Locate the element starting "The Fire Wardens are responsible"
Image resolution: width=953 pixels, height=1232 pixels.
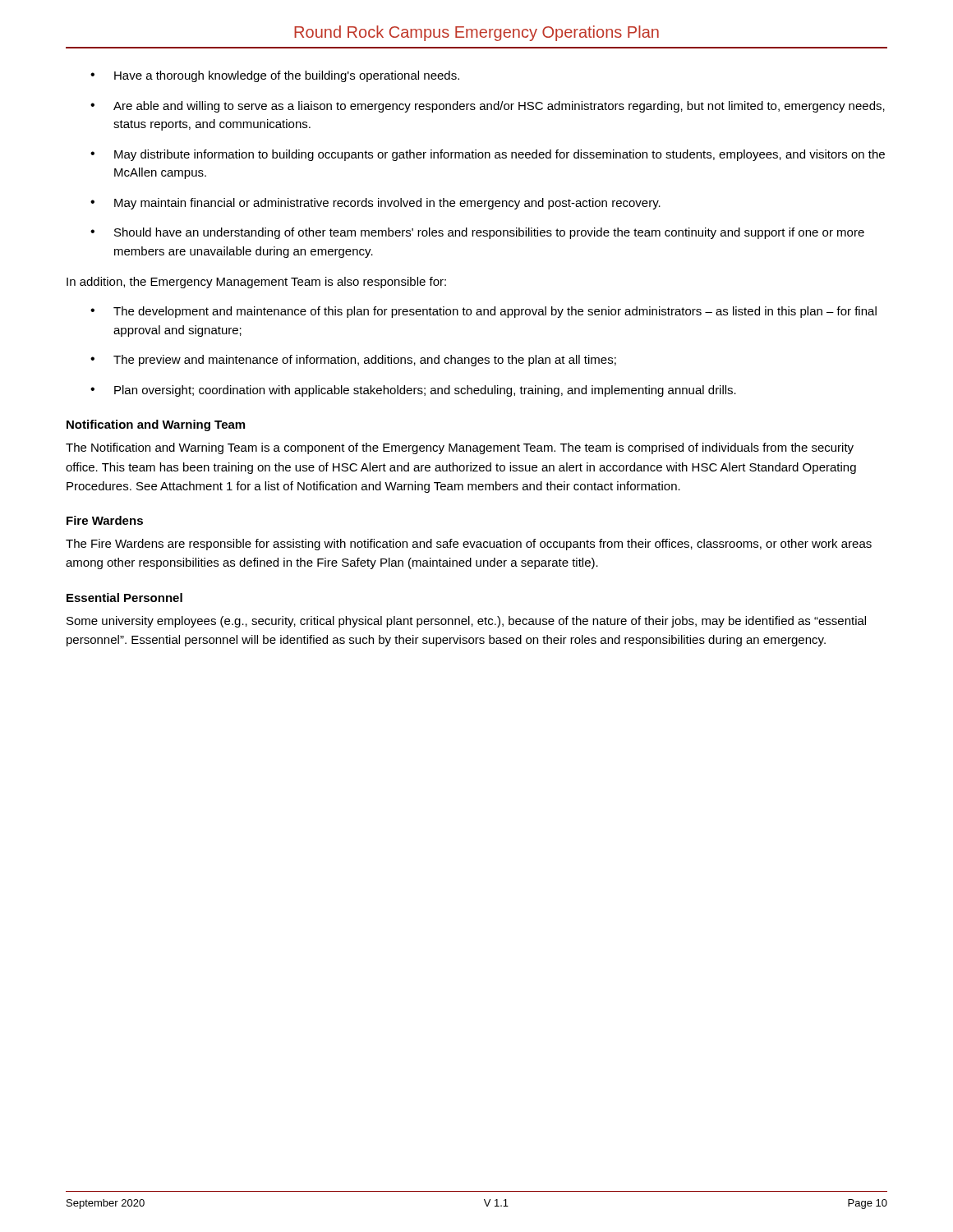(469, 553)
